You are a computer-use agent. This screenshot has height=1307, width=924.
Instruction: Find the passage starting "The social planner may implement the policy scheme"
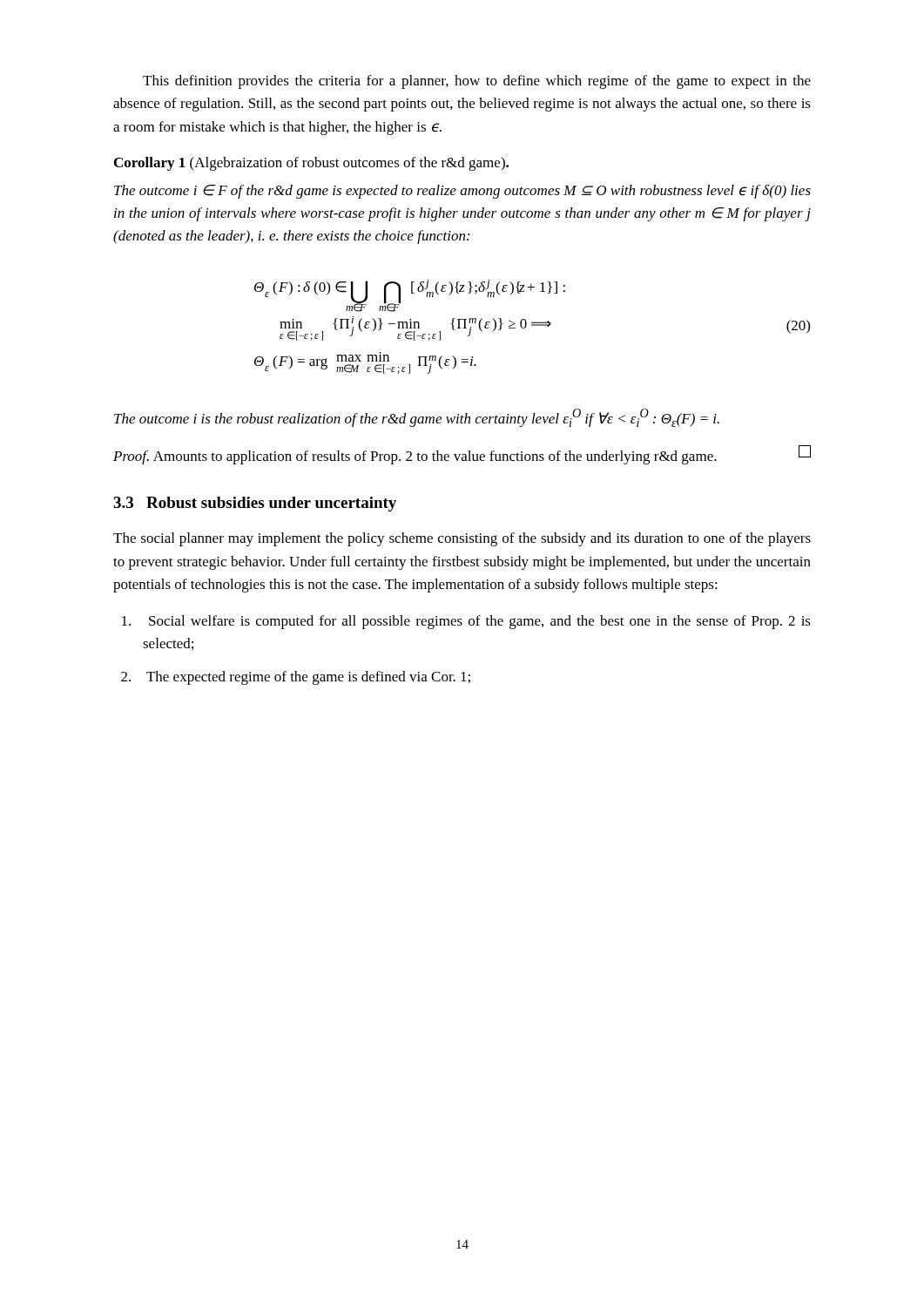(462, 561)
